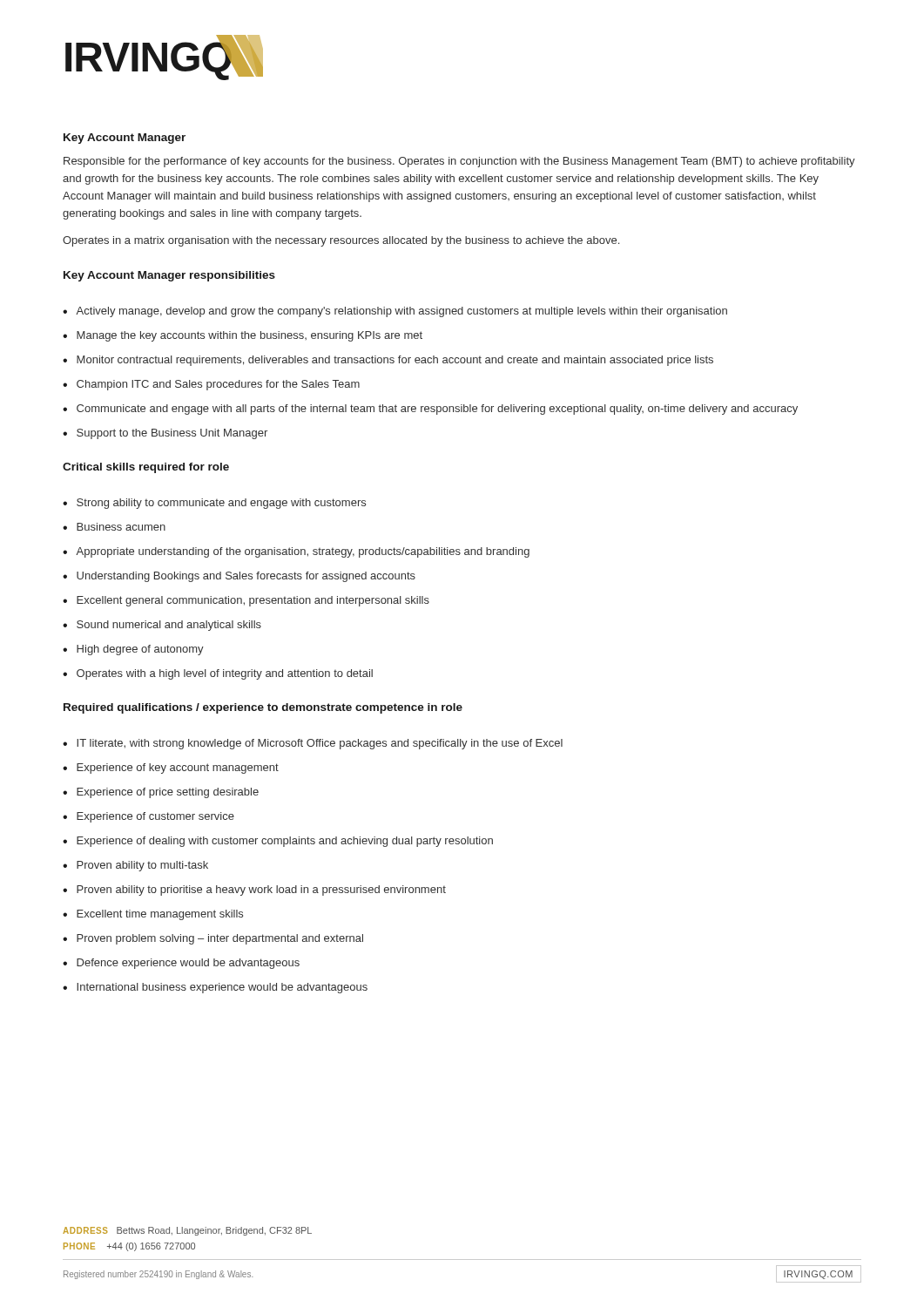
Task: Find the list item with the text "Support to the Business"
Action: click(x=172, y=432)
